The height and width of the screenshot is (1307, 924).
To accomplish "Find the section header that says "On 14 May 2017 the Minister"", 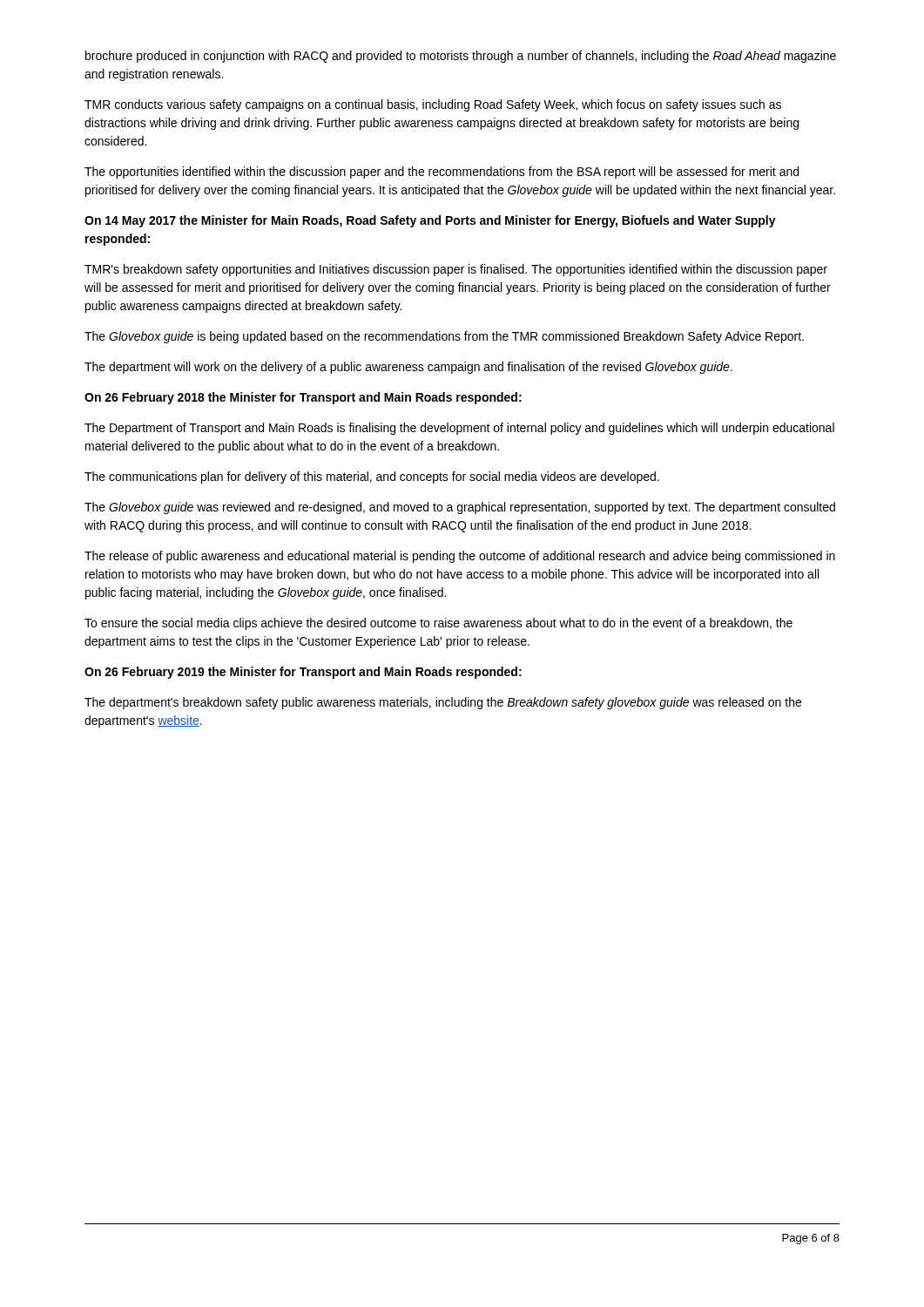I will pos(430,230).
